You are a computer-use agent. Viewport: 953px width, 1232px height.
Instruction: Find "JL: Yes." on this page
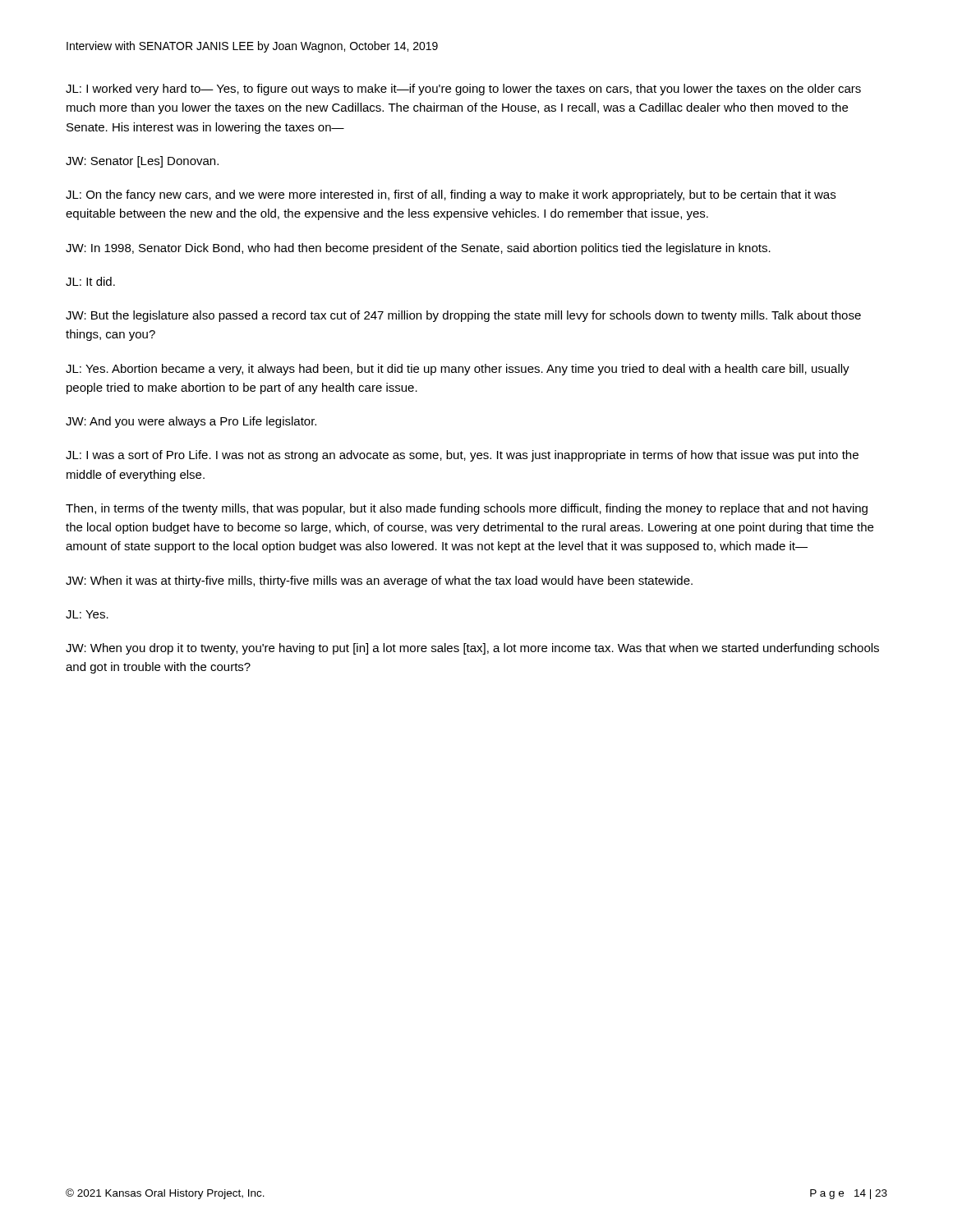pyautogui.click(x=87, y=614)
